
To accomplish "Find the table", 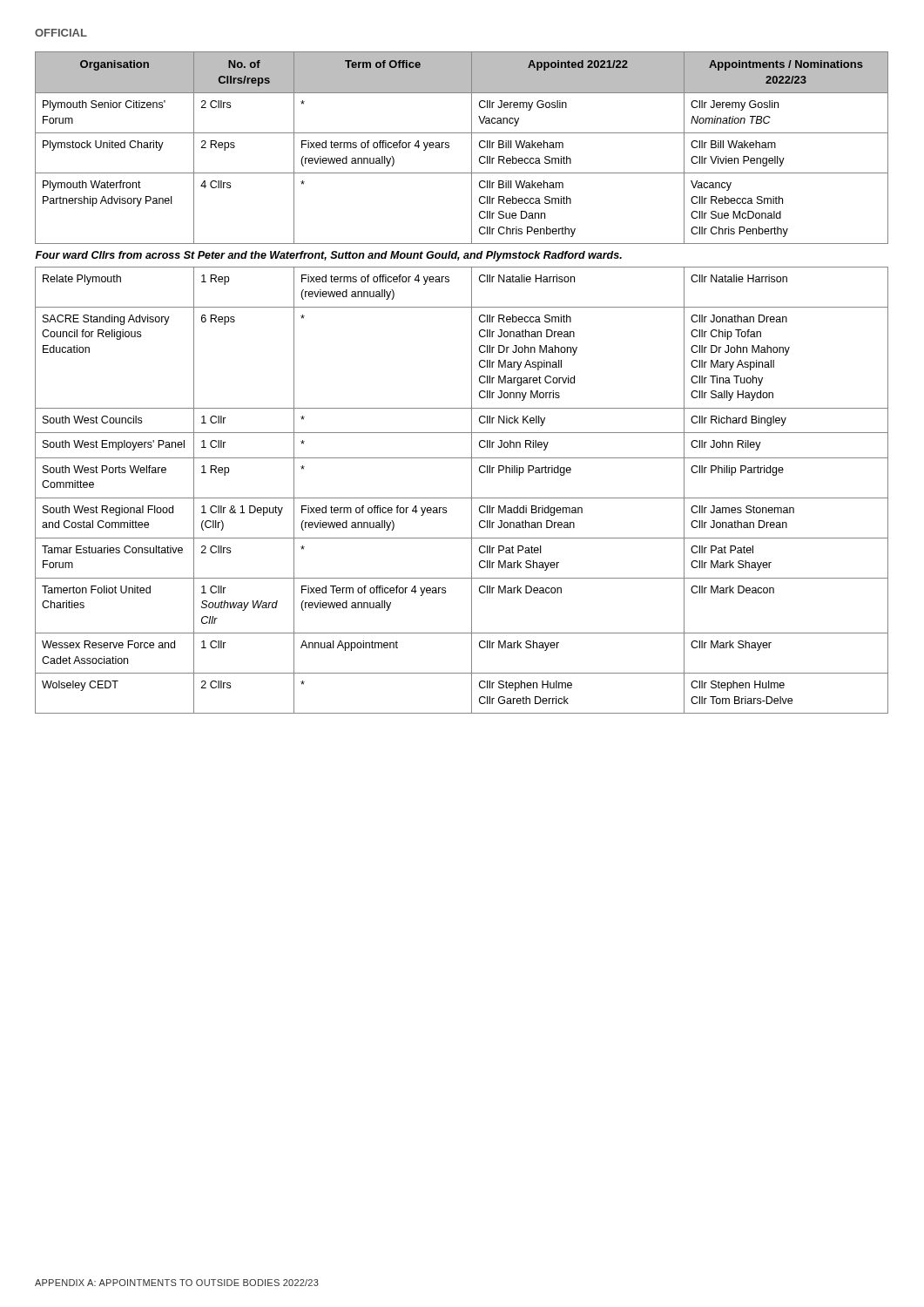I will pos(462,383).
